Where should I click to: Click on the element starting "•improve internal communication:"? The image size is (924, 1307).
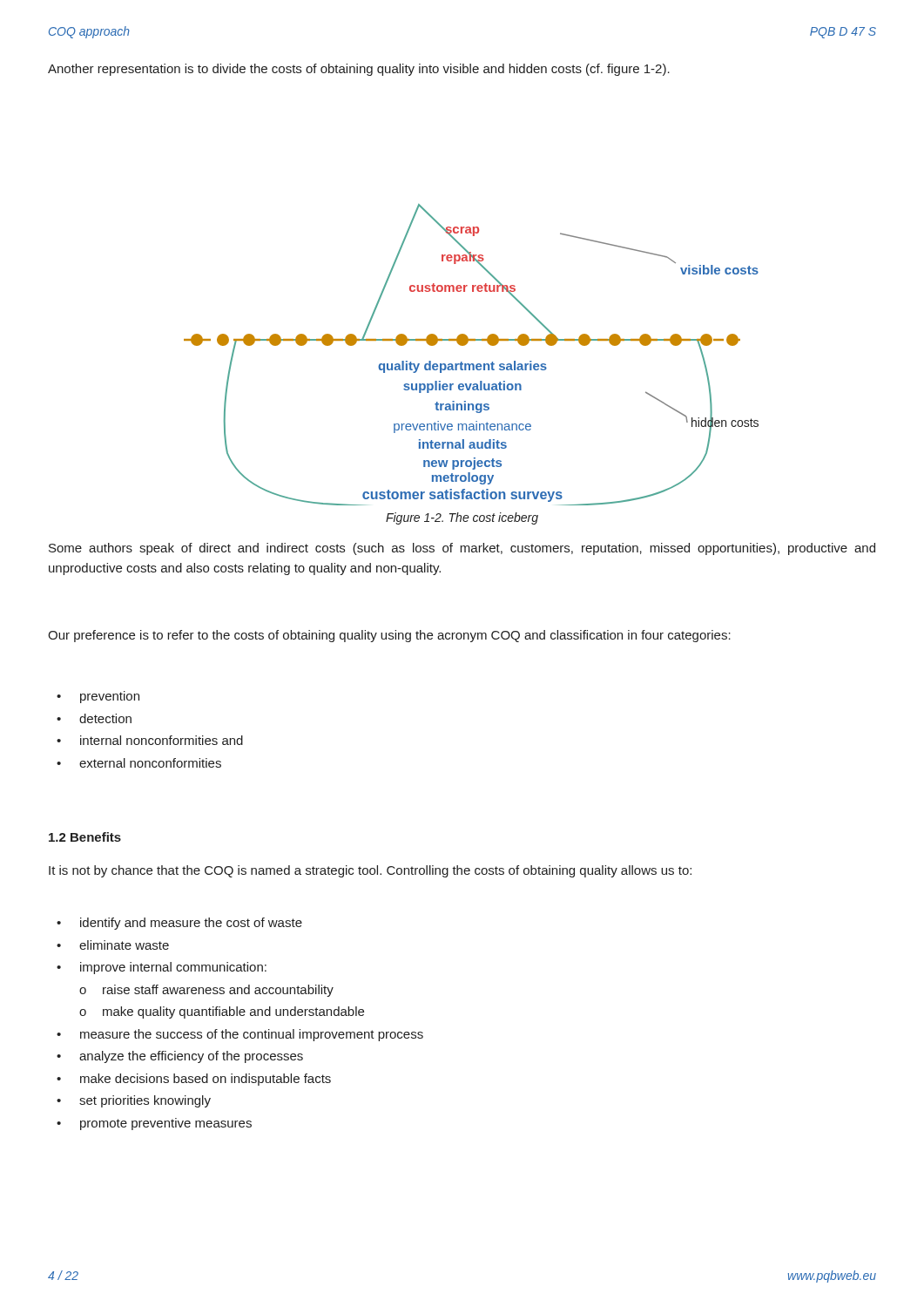point(158,967)
